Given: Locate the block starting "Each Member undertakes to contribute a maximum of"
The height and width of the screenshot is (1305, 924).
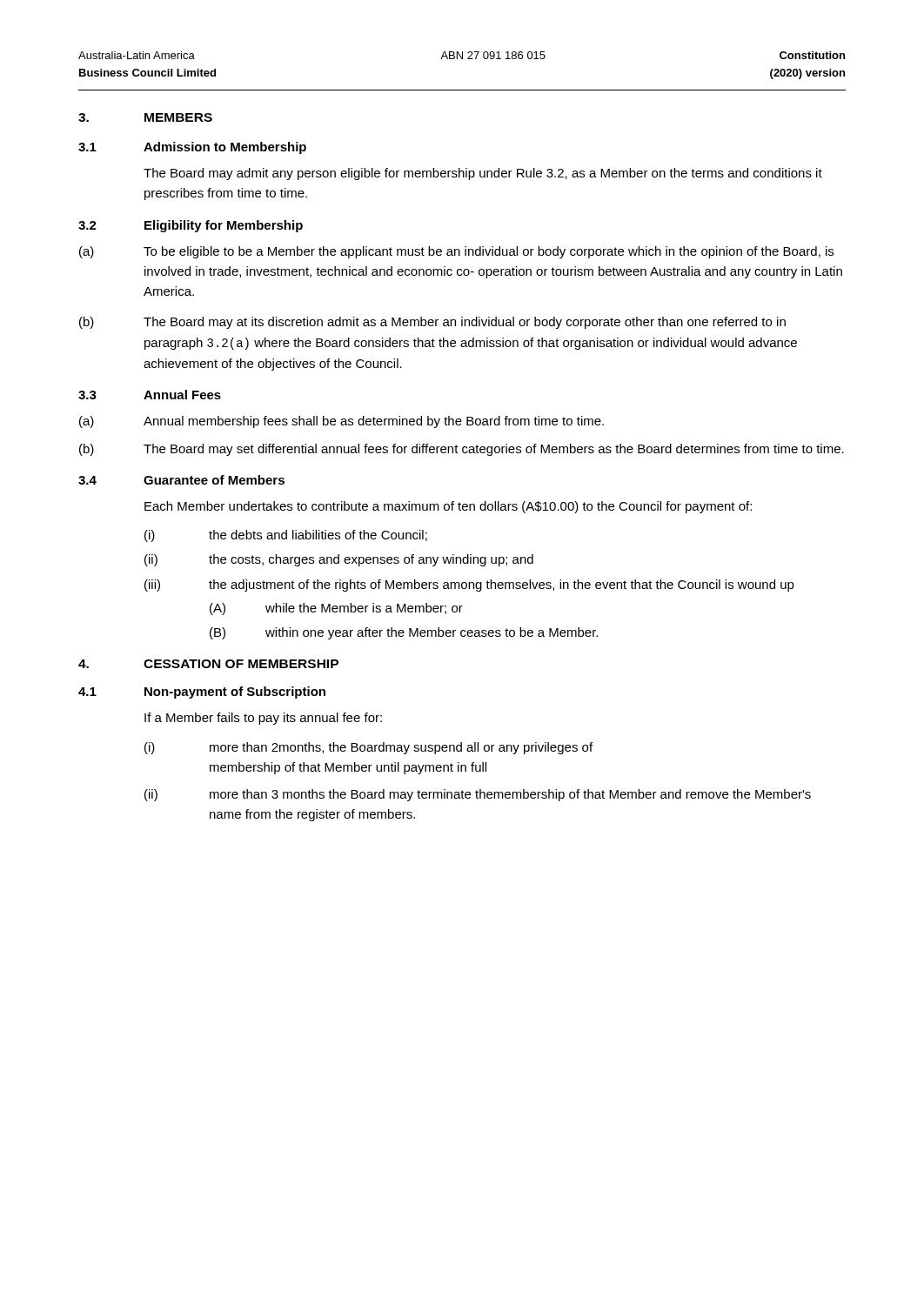Looking at the screenshot, I should (448, 506).
